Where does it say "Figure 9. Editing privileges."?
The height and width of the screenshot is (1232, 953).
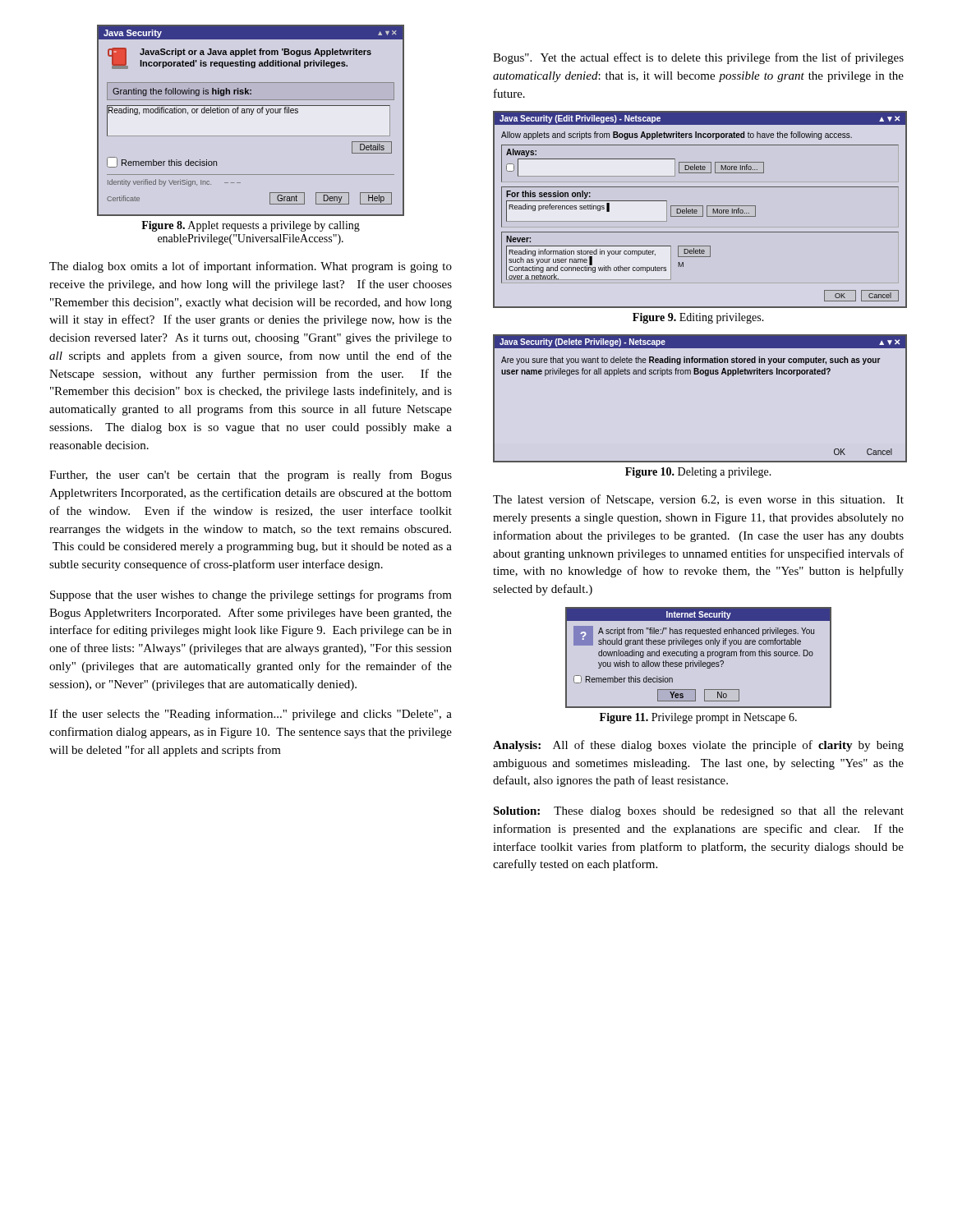[698, 318]
